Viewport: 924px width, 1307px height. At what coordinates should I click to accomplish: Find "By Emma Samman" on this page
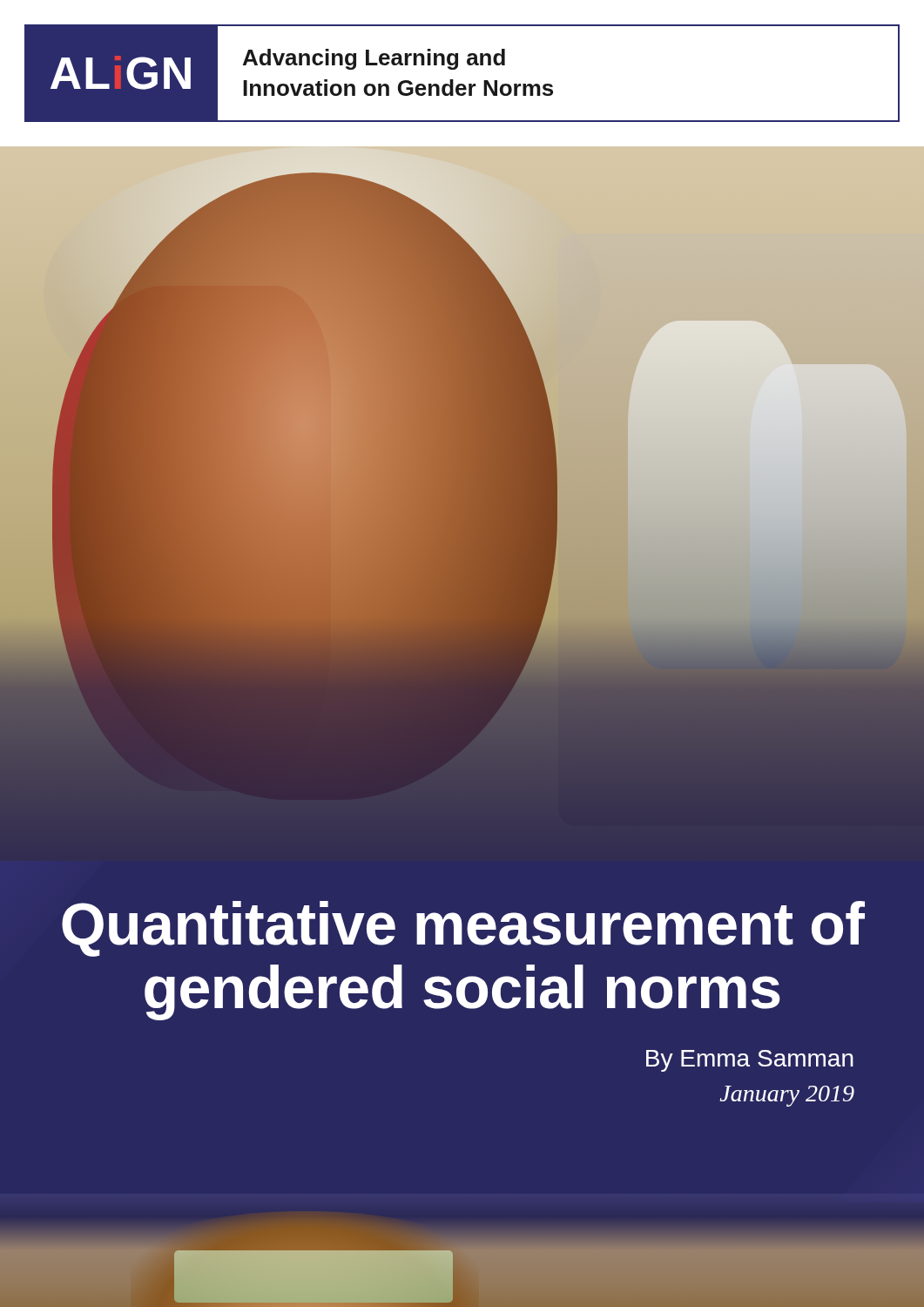pos(749,1058)
